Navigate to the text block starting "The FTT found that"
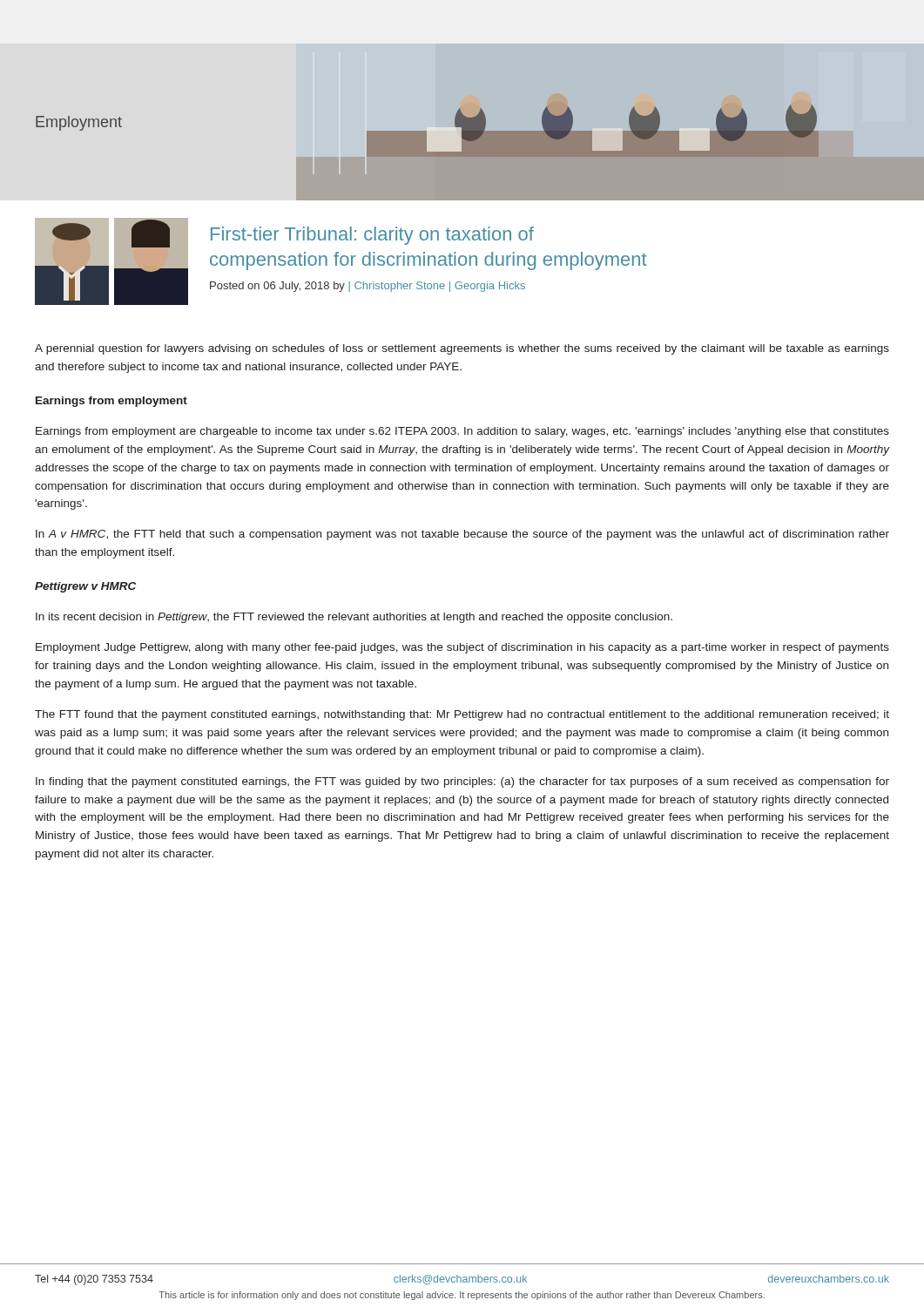924x1307 pixels. tap(462, 732)
